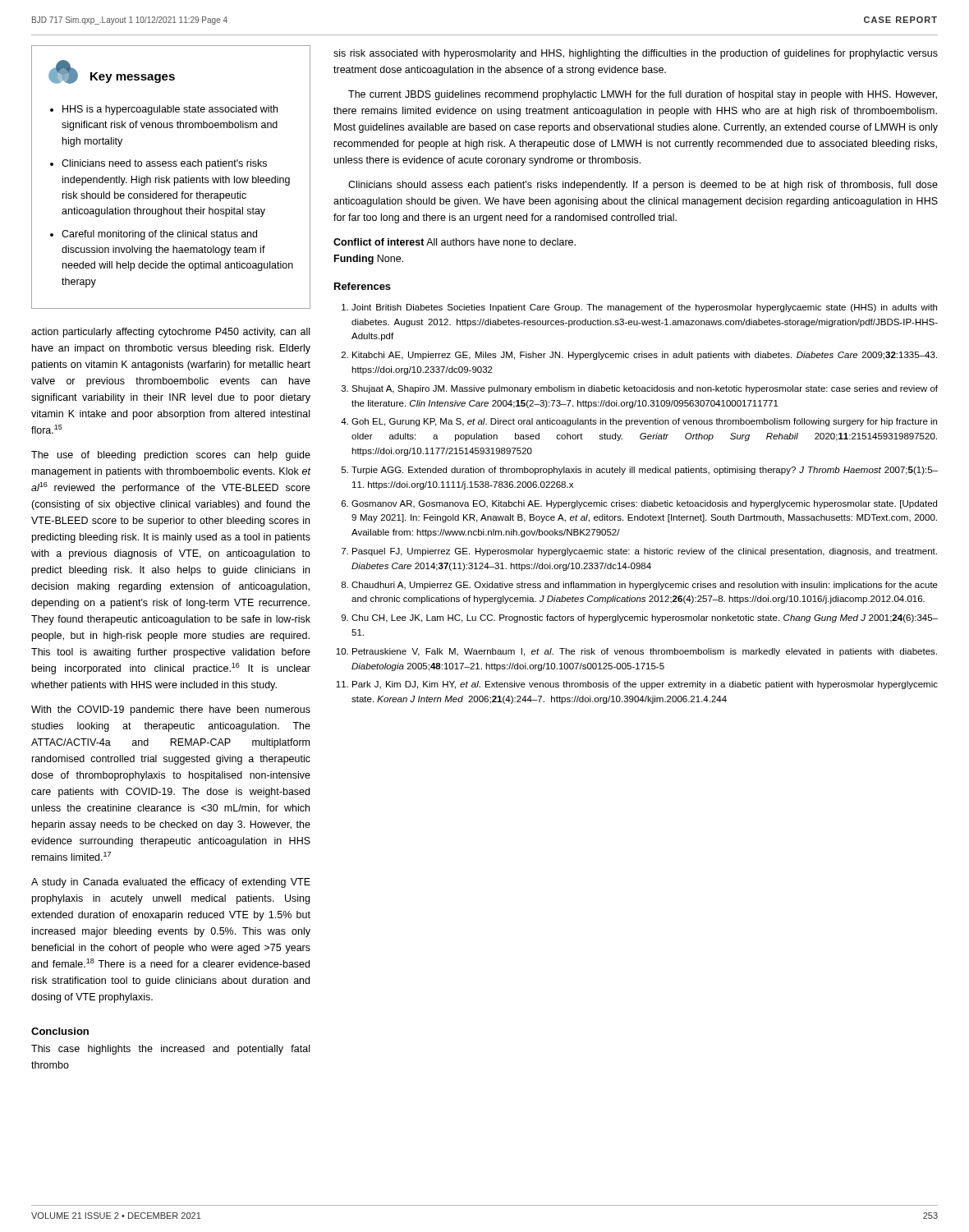
Task: Locate the block of text that opens with "Petrauskiene V, Falk"
Action: 645,659
